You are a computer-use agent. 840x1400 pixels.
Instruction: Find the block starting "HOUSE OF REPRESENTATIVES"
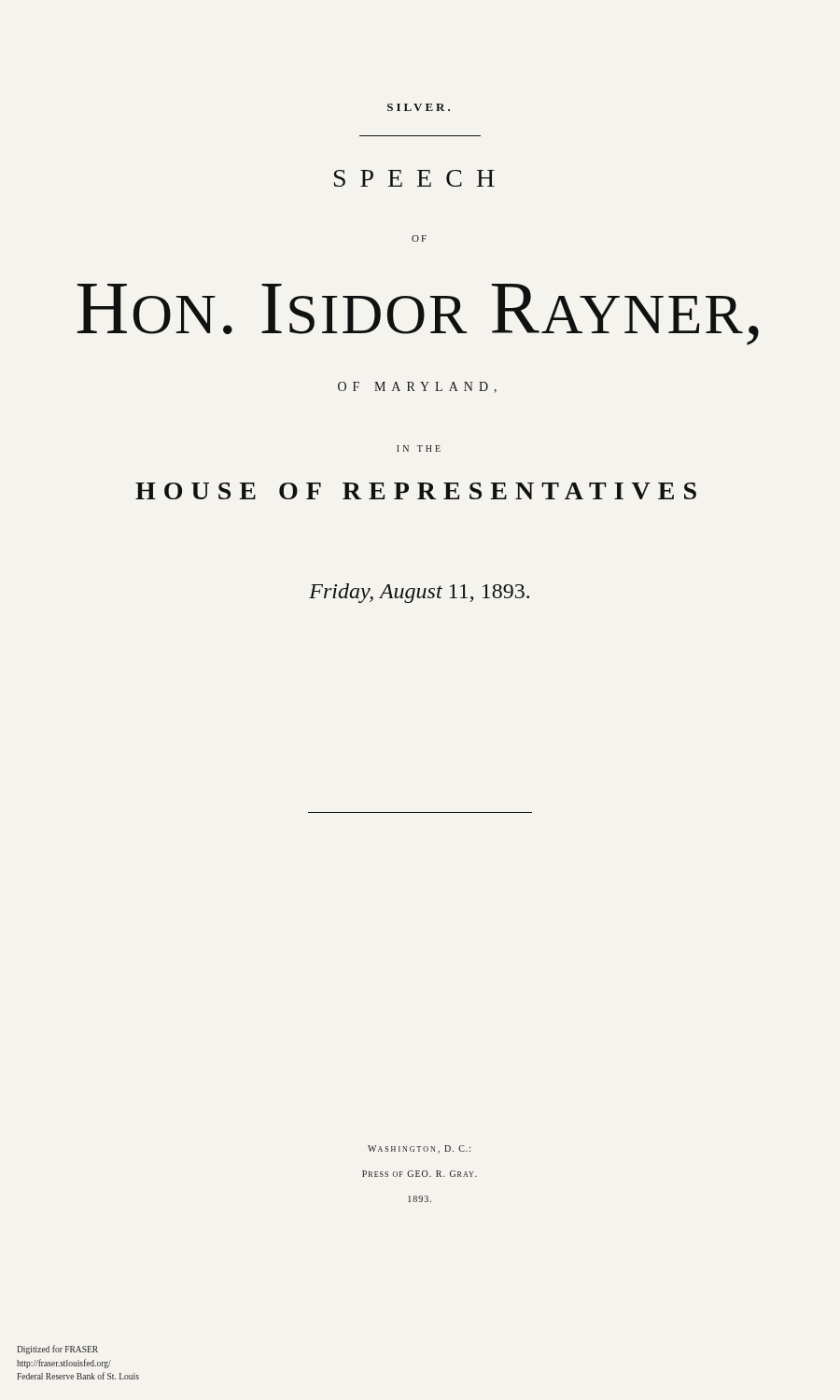pyautogui.click(x=420, y=490)
